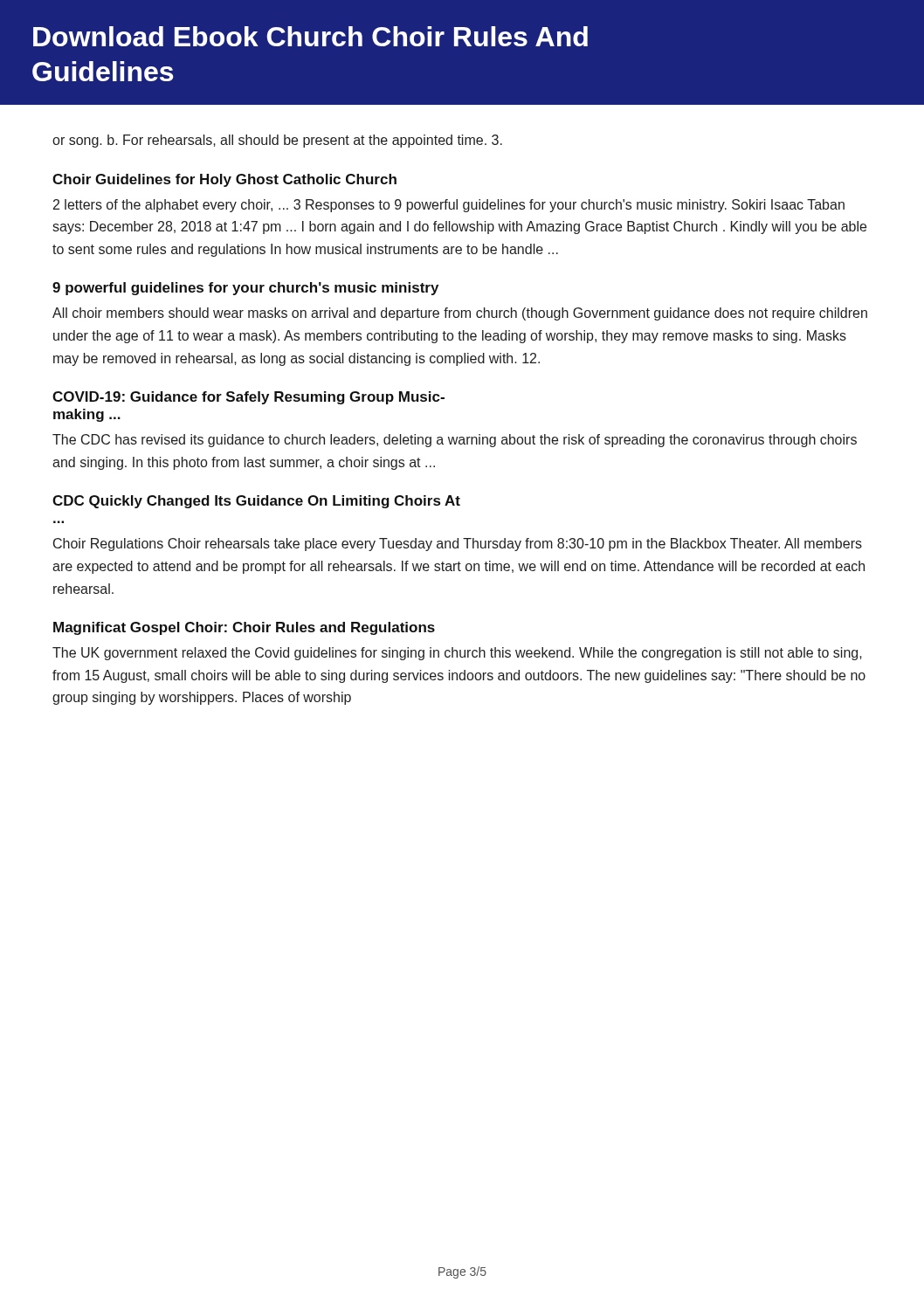The width and height of the screenshot is (924, 1310).
Task: Select the text block containing "or song. b. For"
Action: click(278, 140)
